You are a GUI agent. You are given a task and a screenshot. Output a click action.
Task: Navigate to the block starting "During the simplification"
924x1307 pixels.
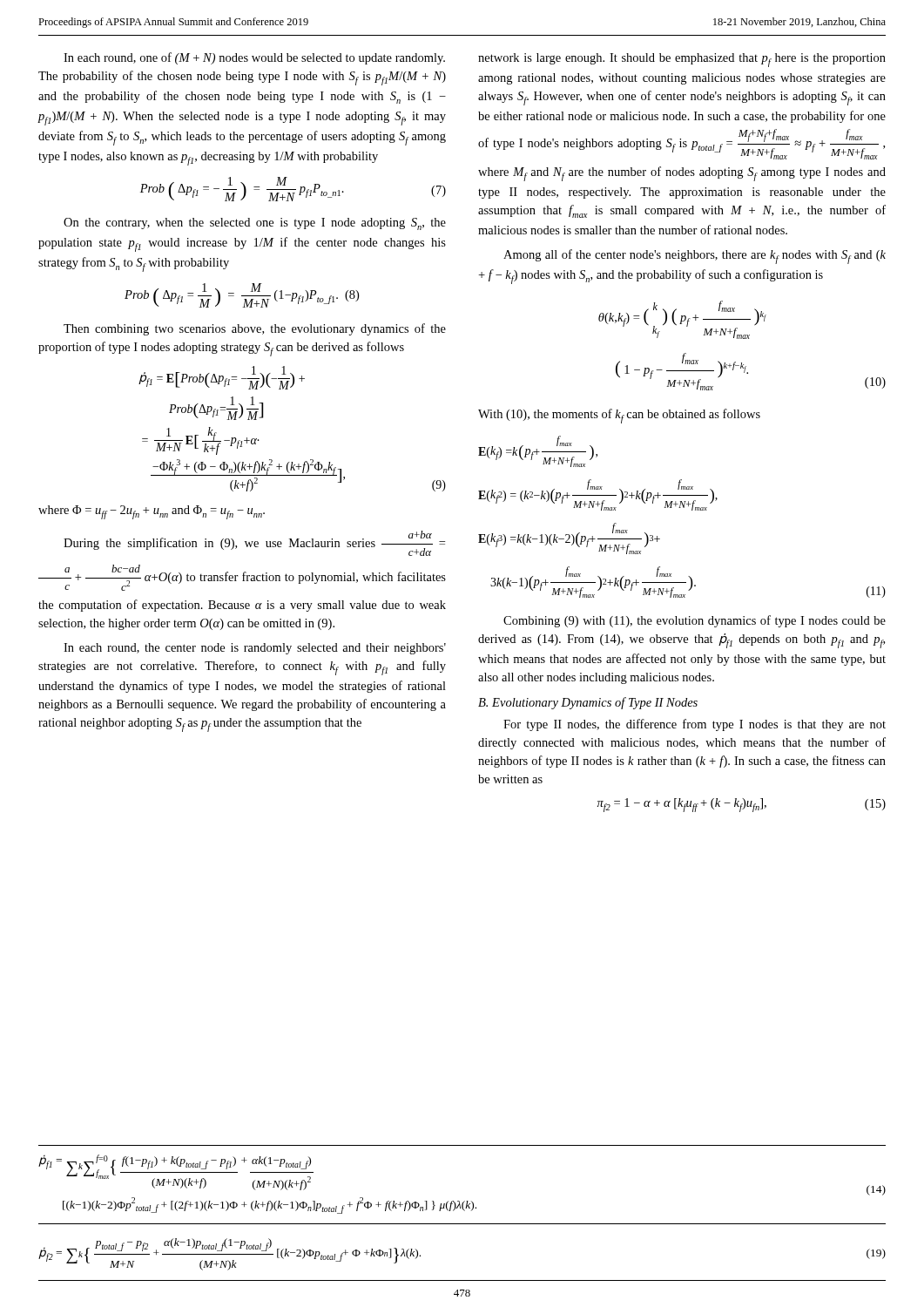(242, 580)
